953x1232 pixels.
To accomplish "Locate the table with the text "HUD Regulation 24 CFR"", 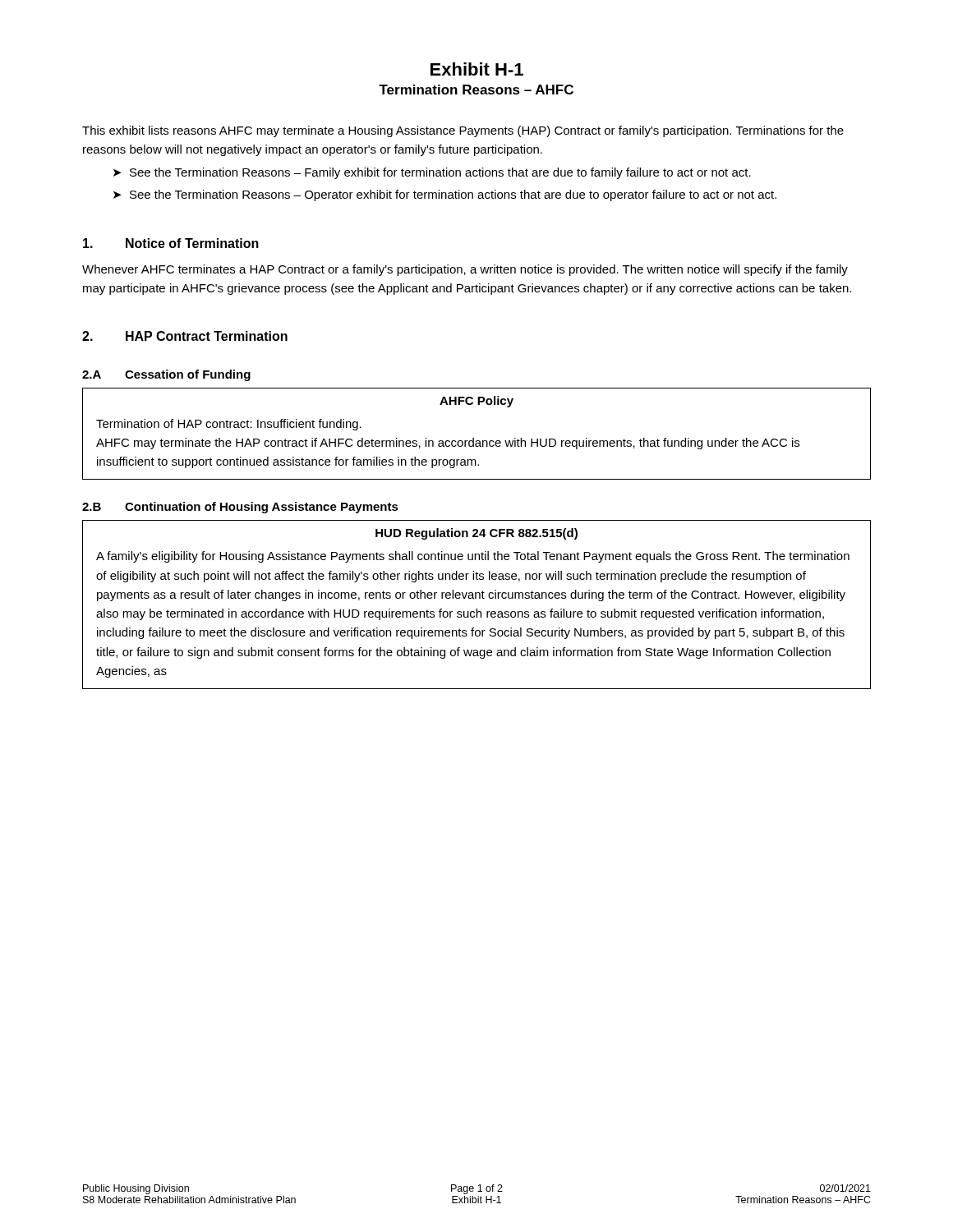I will 476,605.
